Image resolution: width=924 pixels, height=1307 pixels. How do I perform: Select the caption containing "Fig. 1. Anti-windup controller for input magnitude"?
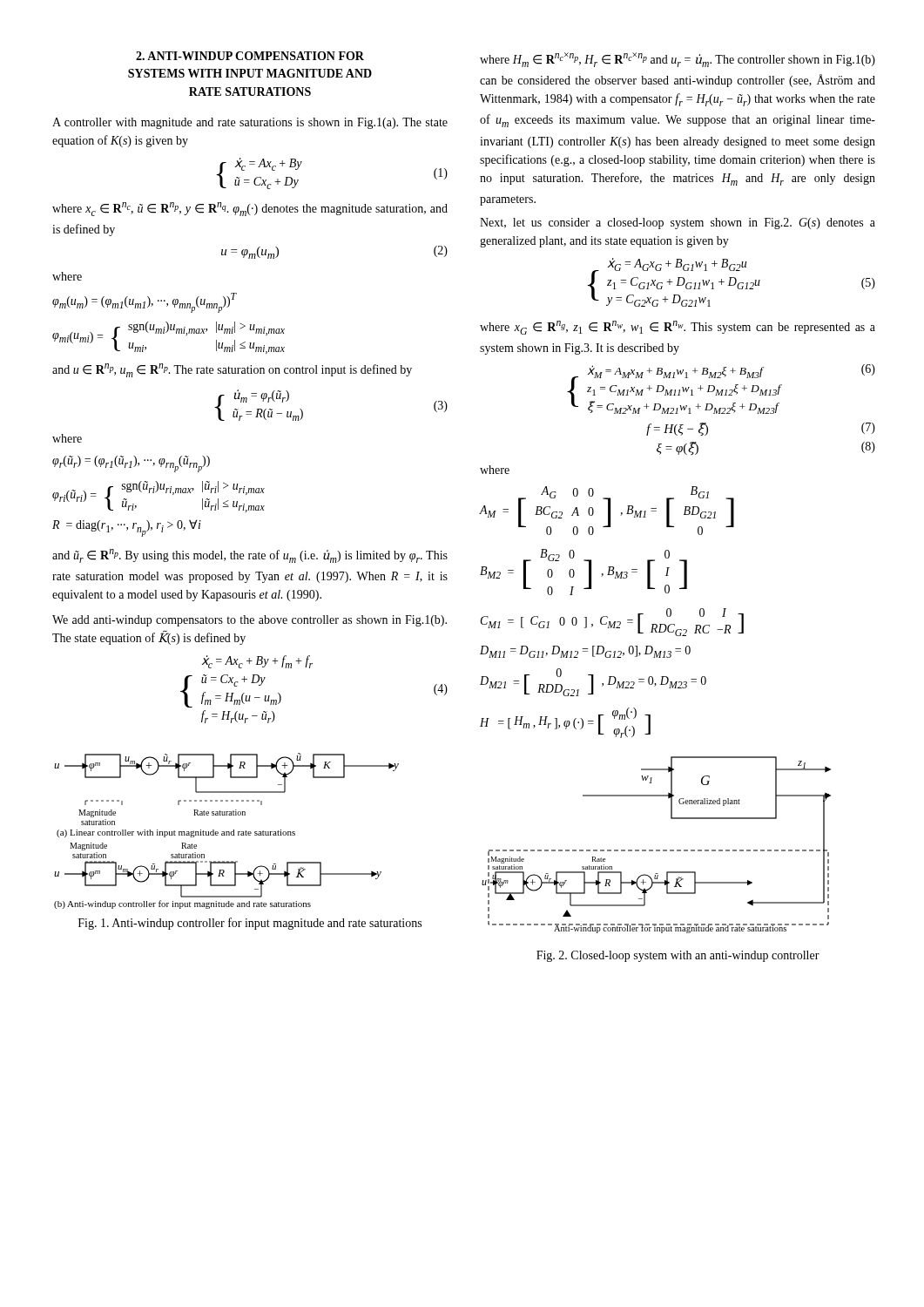click(x=250, y=923)
